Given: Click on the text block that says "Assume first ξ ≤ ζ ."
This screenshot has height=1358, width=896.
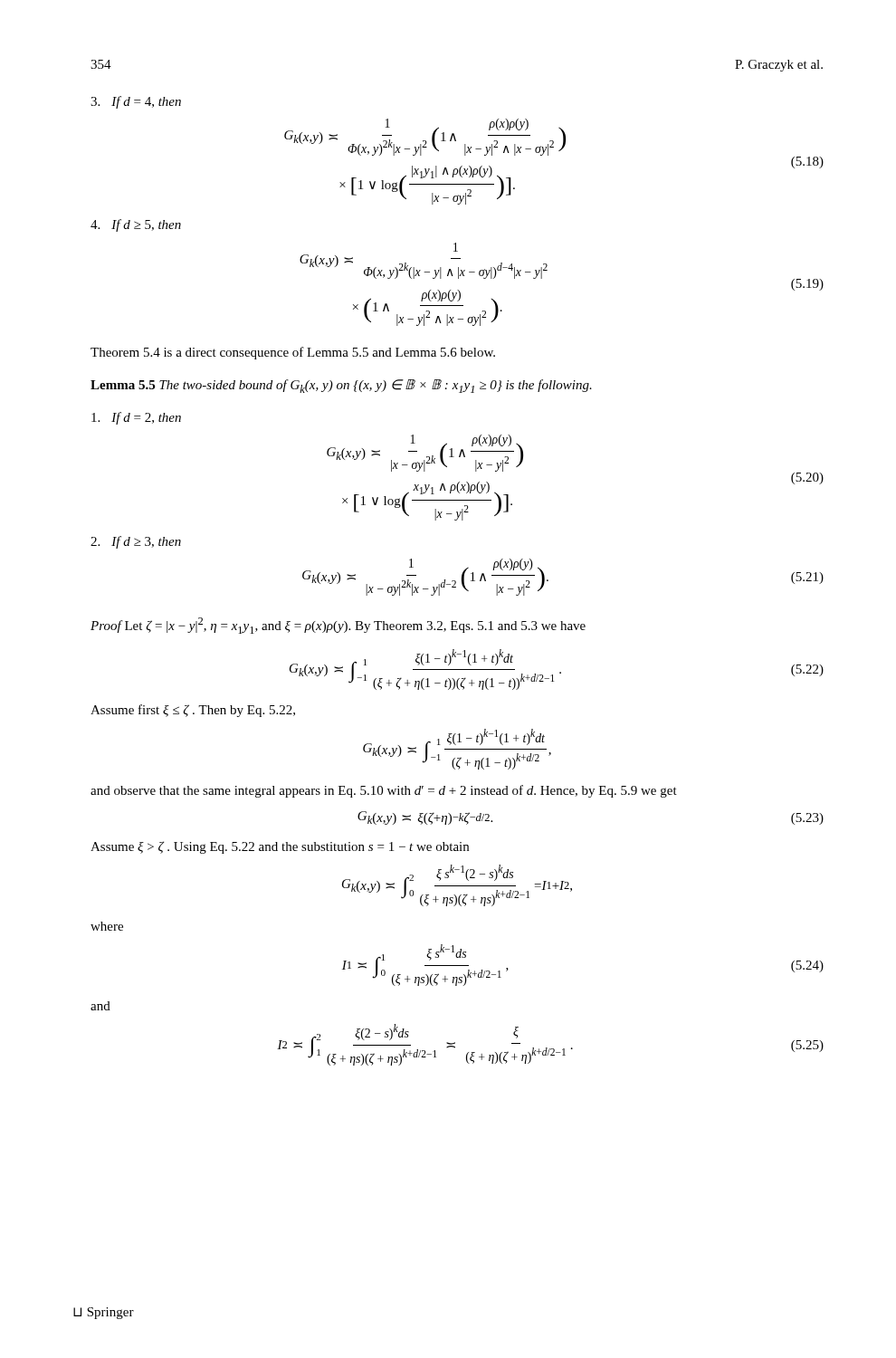Looking at the screenshot, I should 193,710.
